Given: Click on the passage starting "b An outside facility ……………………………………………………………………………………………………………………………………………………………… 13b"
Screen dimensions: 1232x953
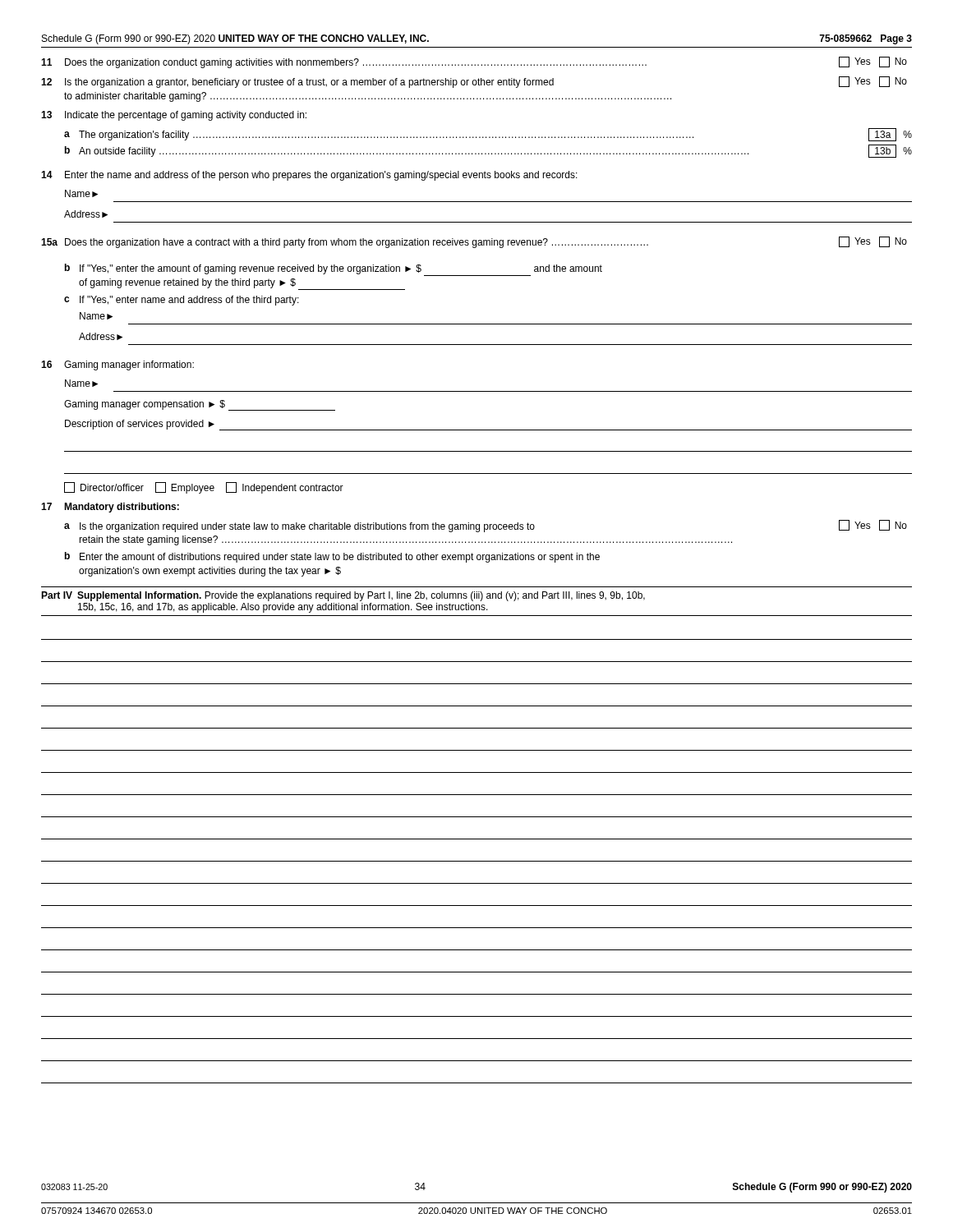Looking at the screenshot, I should click(x=488, y=152).
